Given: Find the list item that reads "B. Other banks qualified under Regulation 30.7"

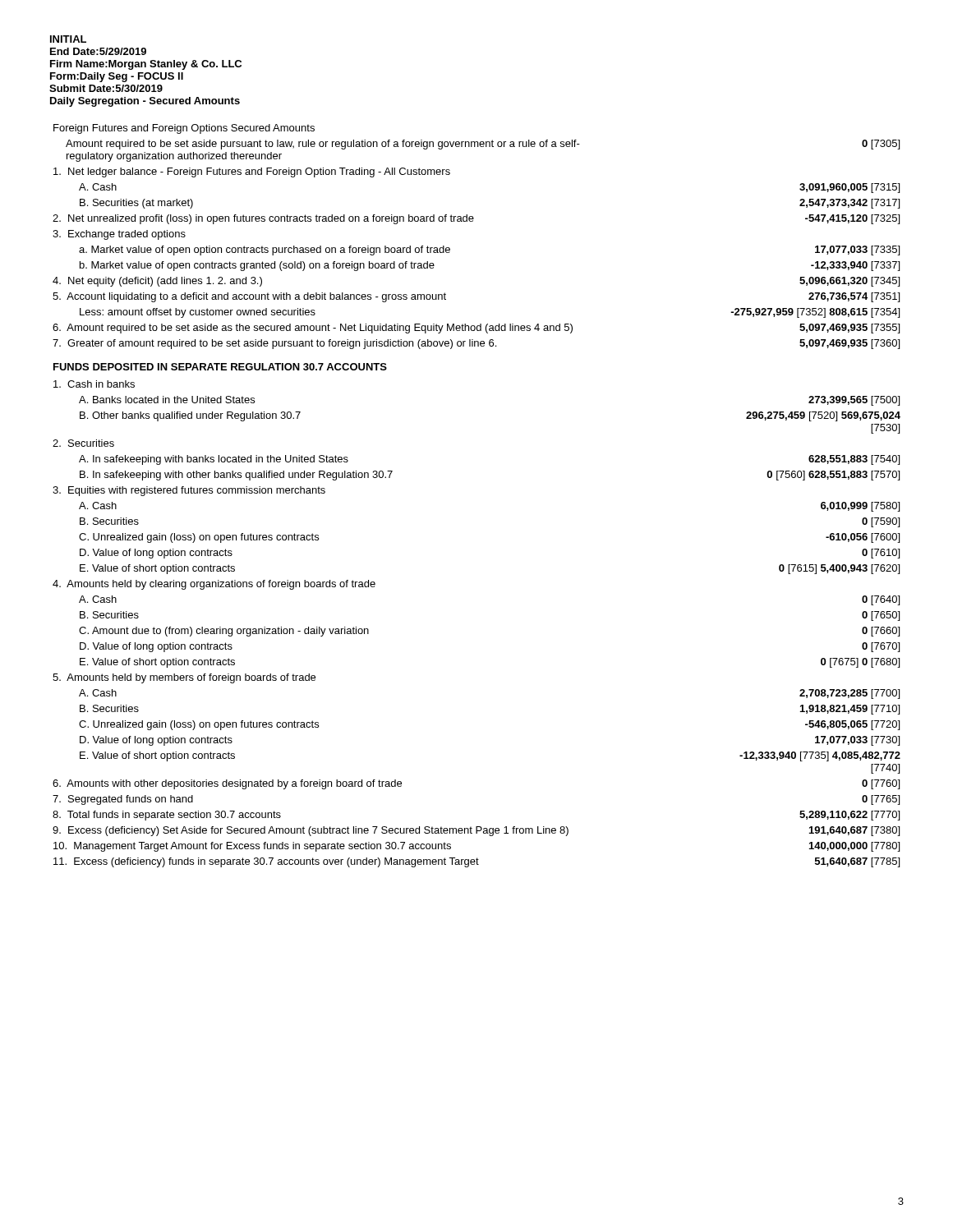Looking at the screenshot, I should (x=190, y=415).
